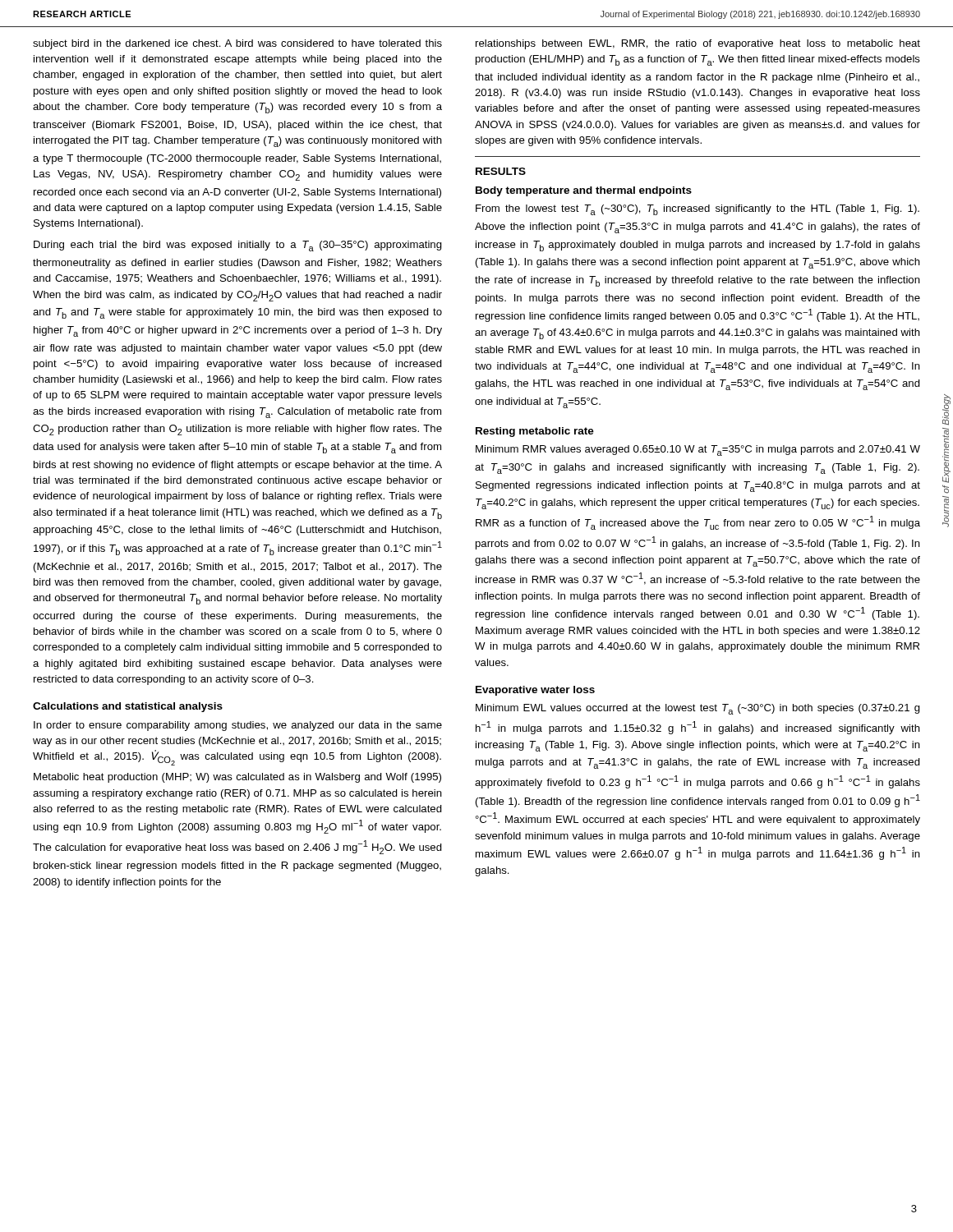Viewport: 953px width, 1232px height.
Task: Locate the text block that reads "In order to ensure comparability among studies,"
Action: click(237, 803)
